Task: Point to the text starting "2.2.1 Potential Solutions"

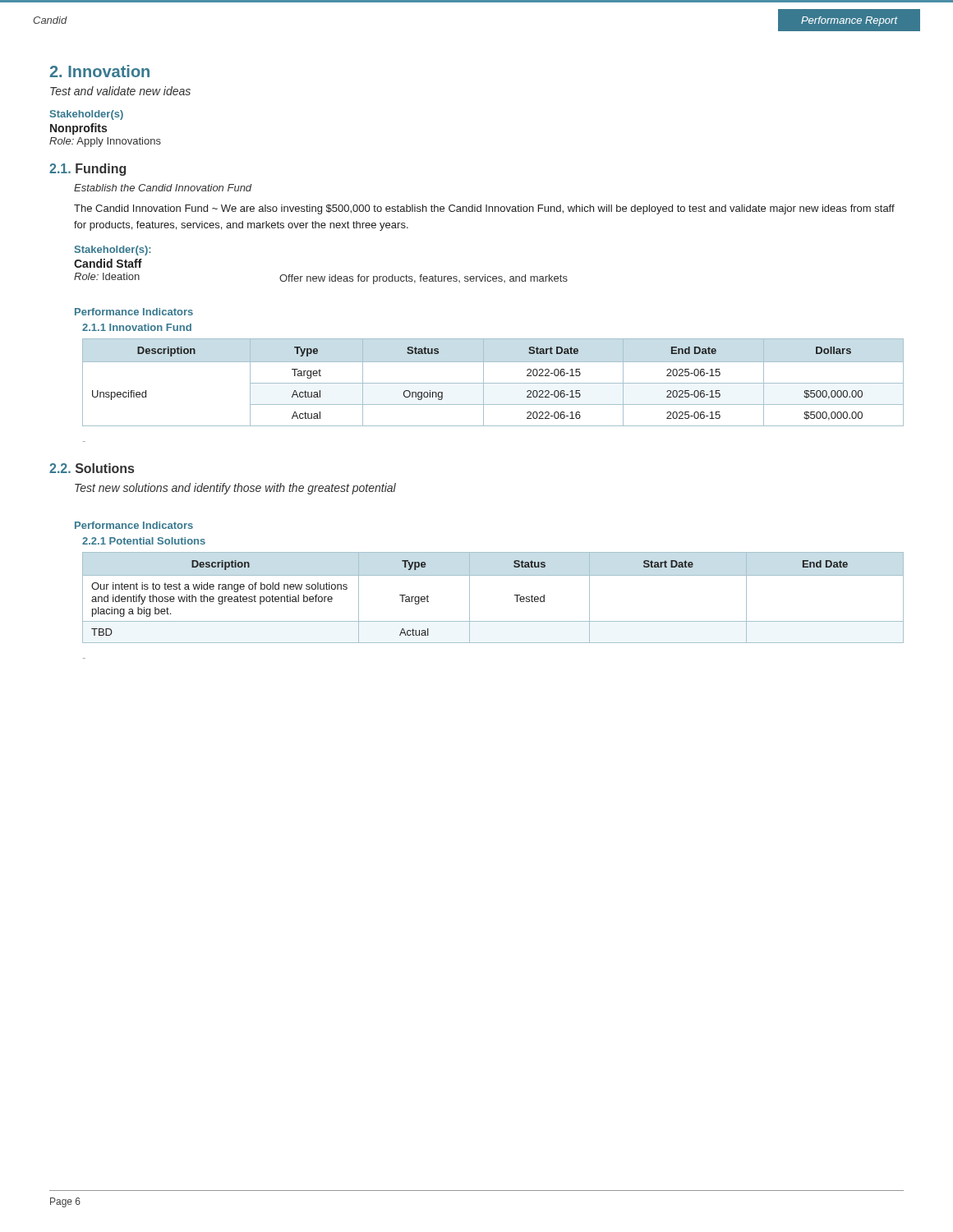Action: (144, 541)
